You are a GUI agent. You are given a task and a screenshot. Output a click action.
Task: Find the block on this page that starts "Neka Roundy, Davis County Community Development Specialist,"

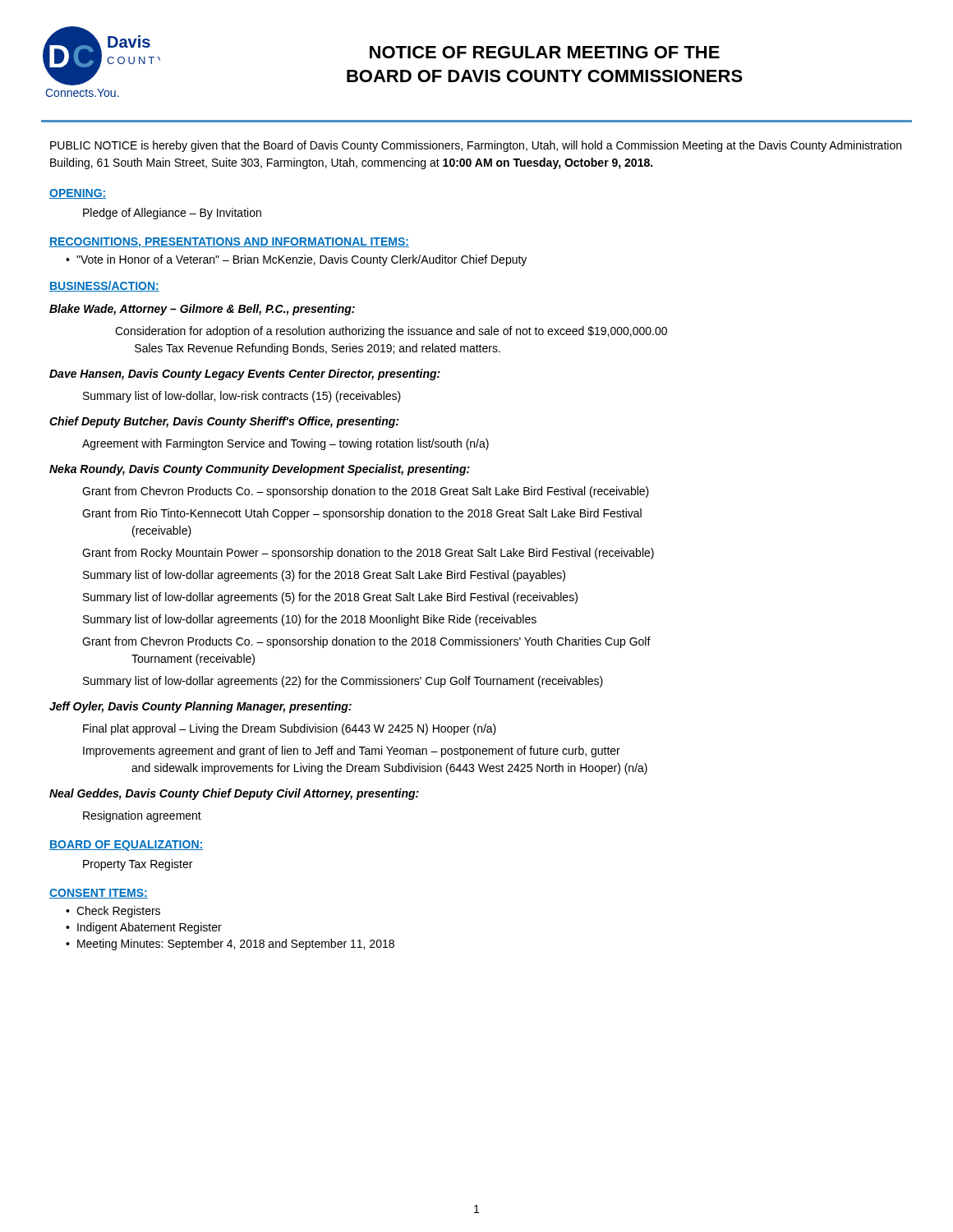pos(260,469)
